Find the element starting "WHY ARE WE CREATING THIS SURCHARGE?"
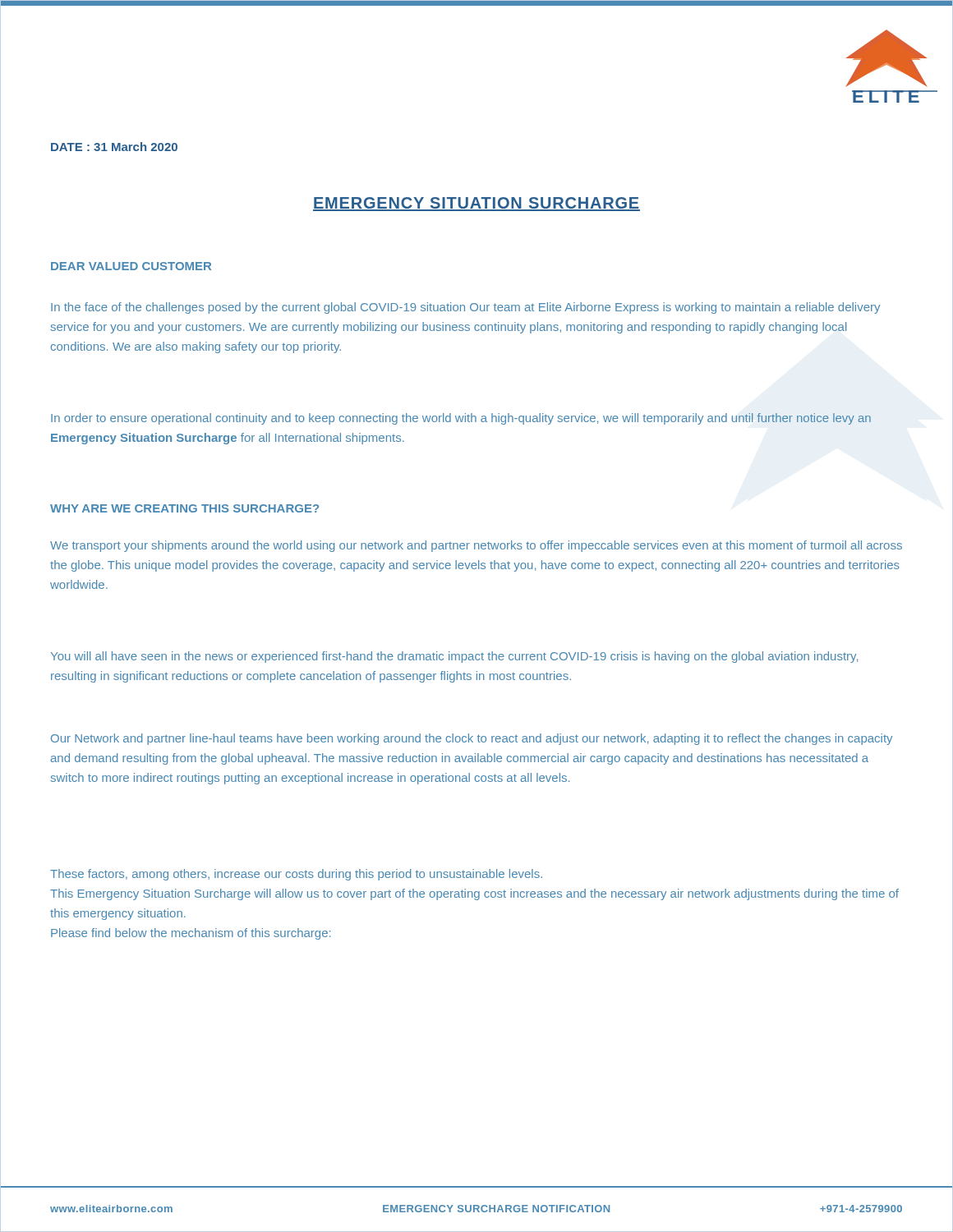Image resolution: width=953 pixels, height=1232 pixels. (x=185, y=508)
